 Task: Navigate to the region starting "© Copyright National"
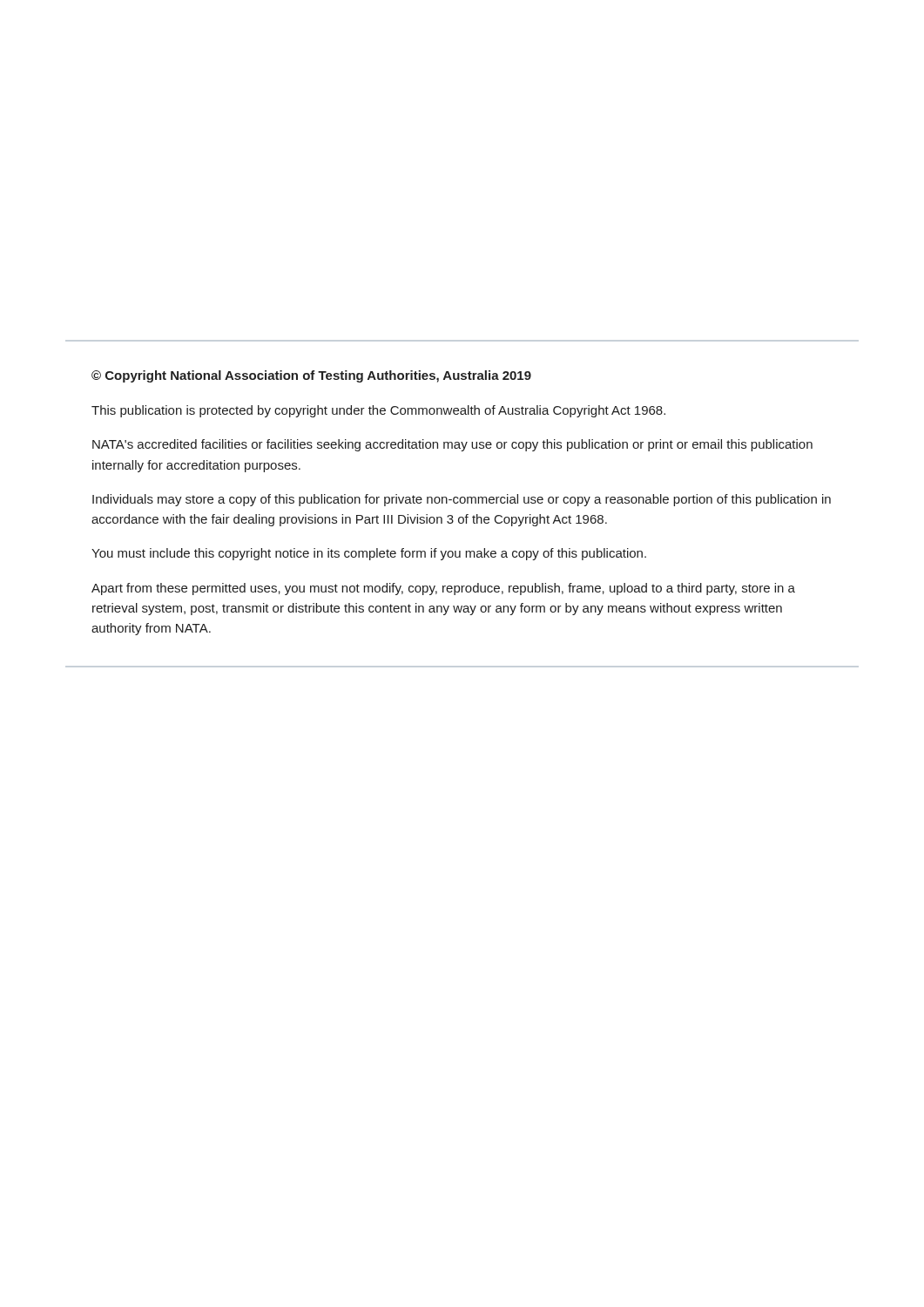click(311, 375)
